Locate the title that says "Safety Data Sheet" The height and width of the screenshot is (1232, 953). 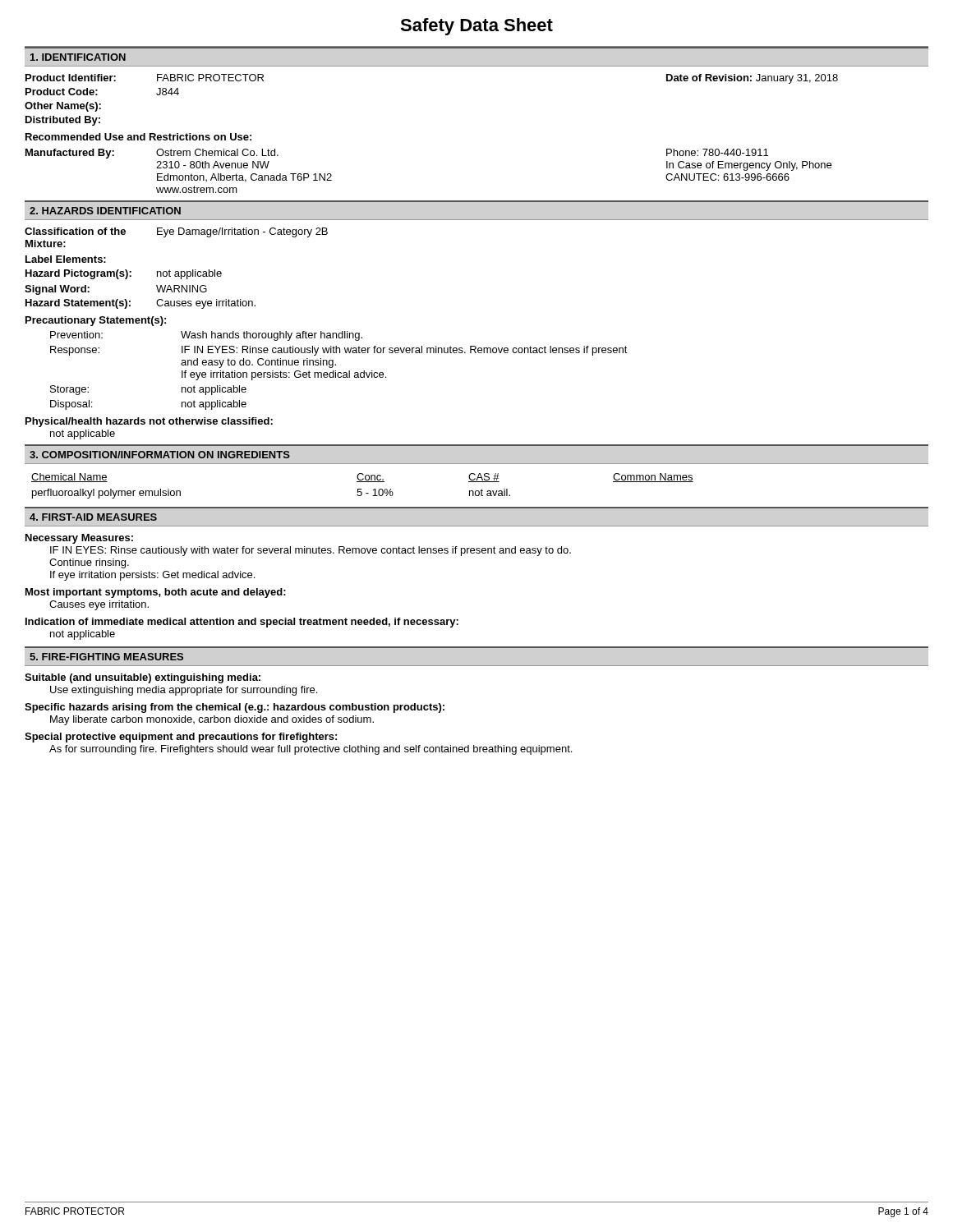tap(476, 25)
